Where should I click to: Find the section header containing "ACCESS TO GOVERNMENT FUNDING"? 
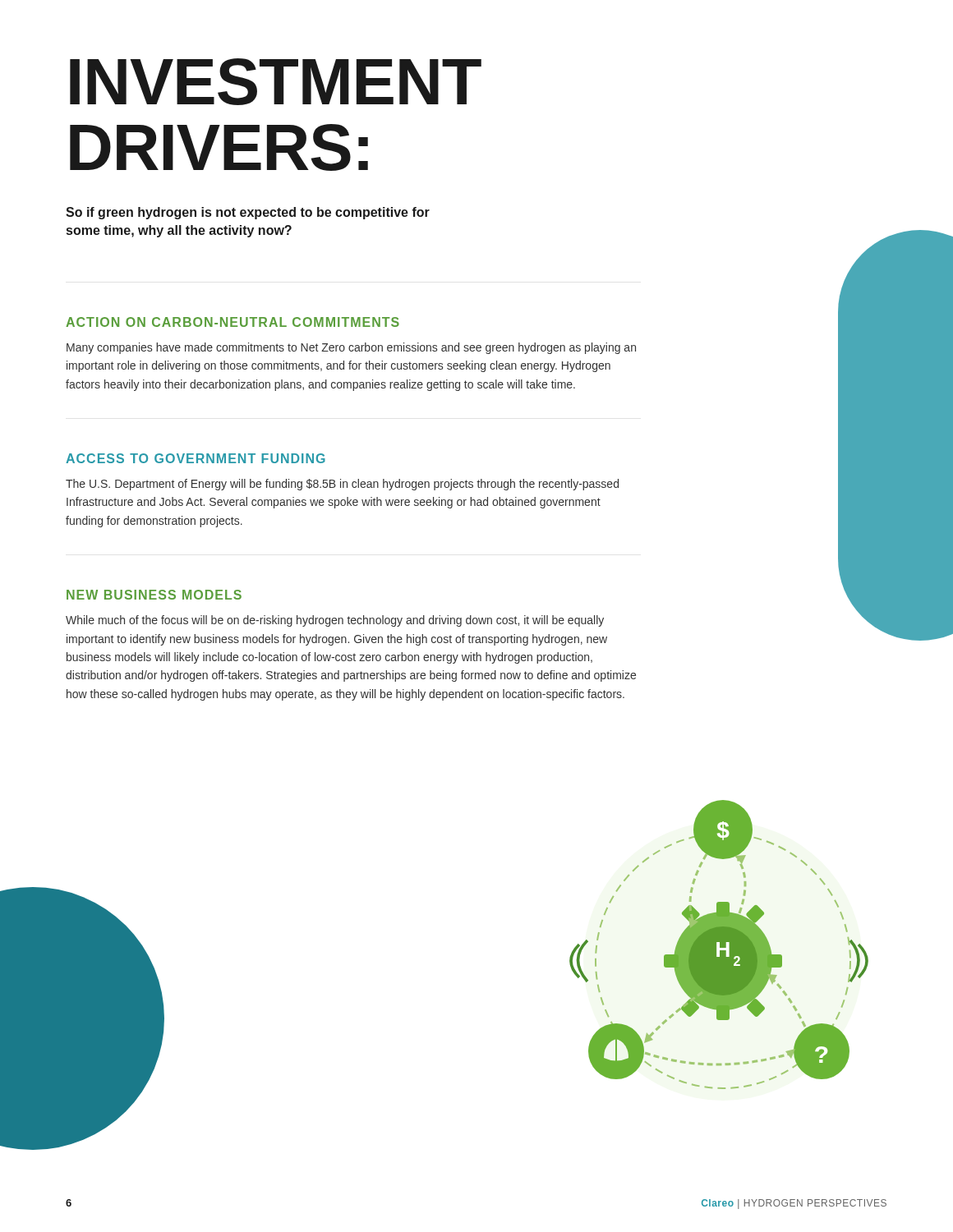click(196, 459)
